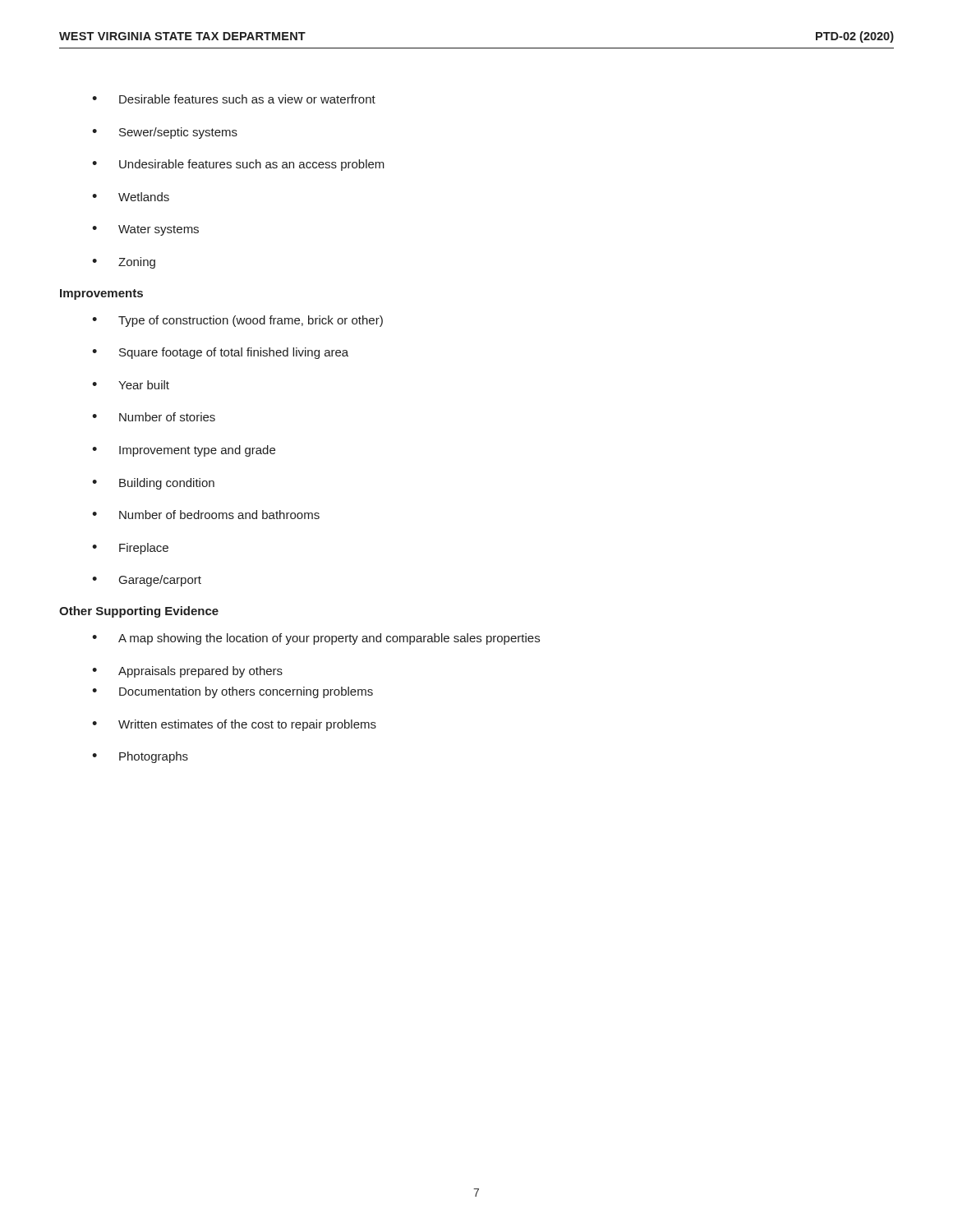
Task: Locate the text "• Number of bedrooms and bathrooms"
Action: coord(206,515)
